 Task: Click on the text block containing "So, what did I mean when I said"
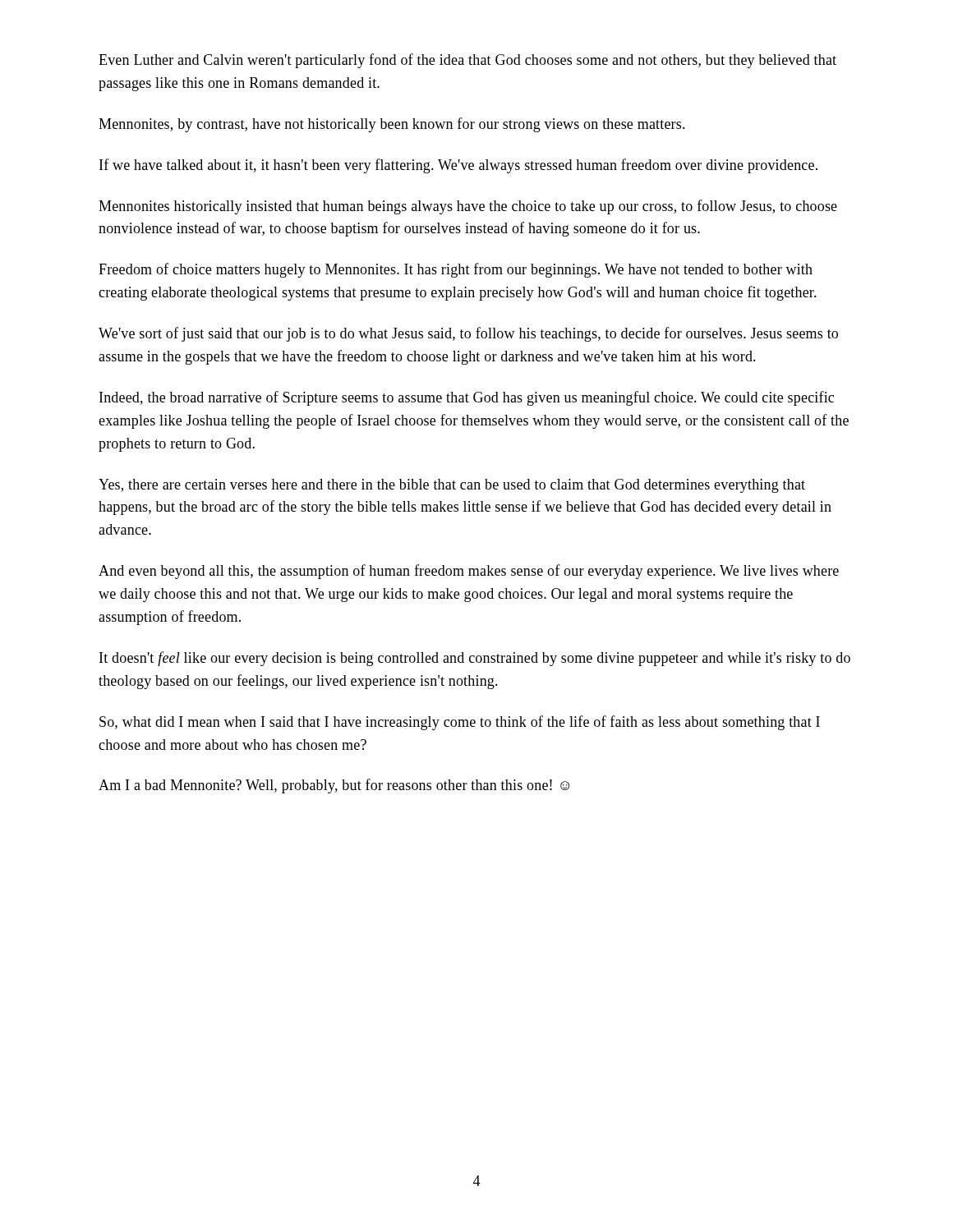click(x=460, y=733)
